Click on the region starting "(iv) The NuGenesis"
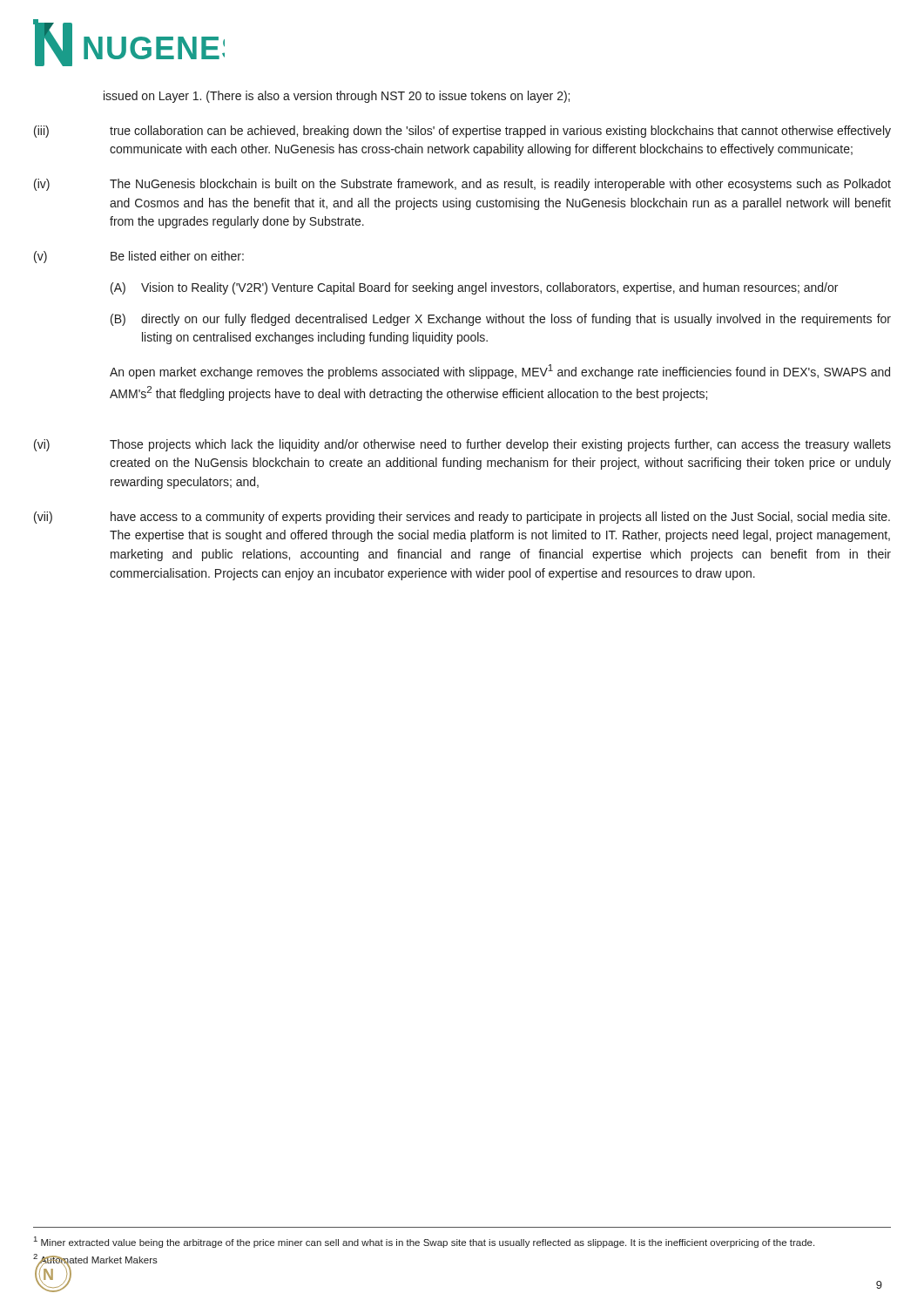This screenshot has height=1307, width=924. [x=462, y=203]
